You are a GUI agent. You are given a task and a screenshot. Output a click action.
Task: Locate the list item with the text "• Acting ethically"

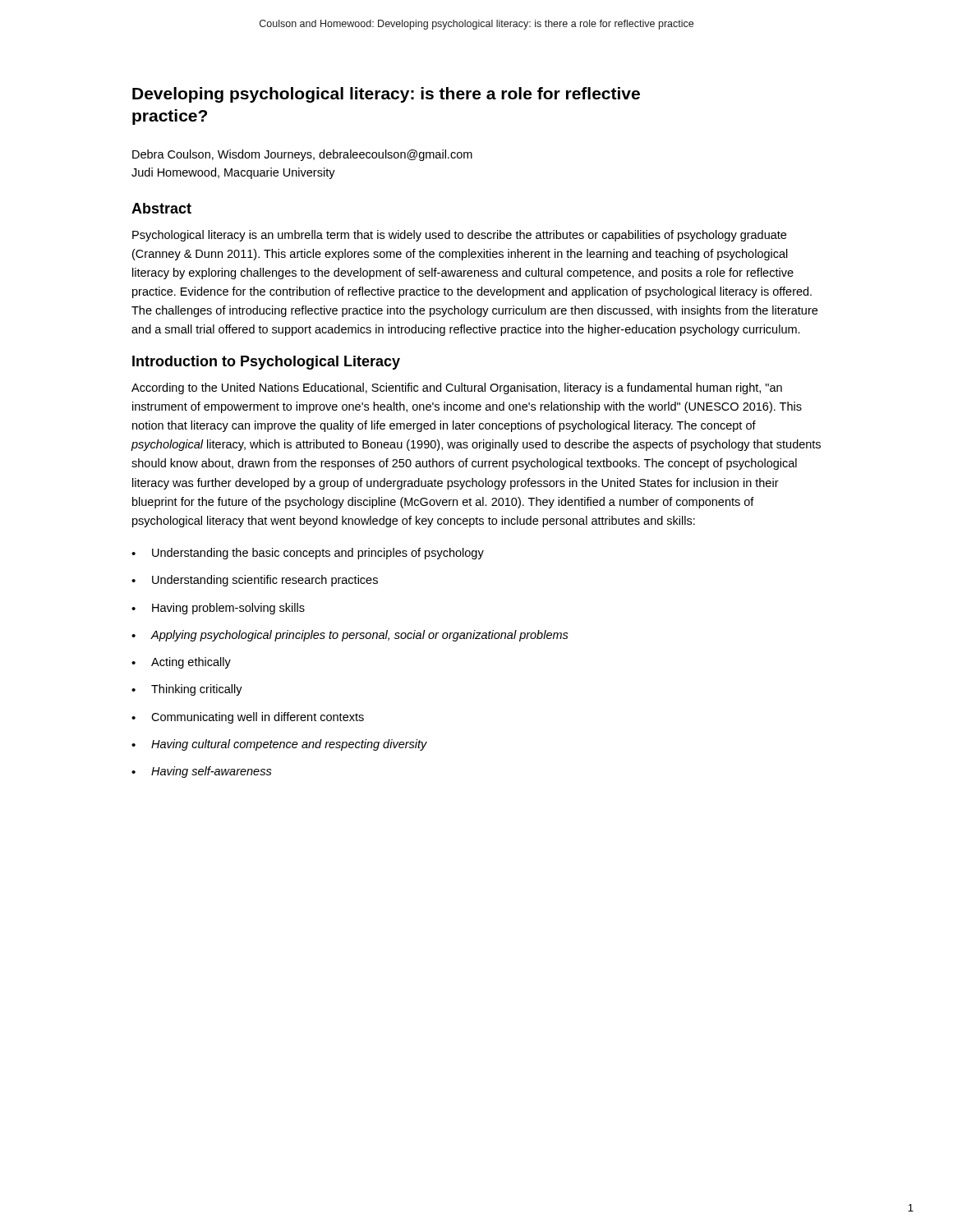tap(181, 663)
